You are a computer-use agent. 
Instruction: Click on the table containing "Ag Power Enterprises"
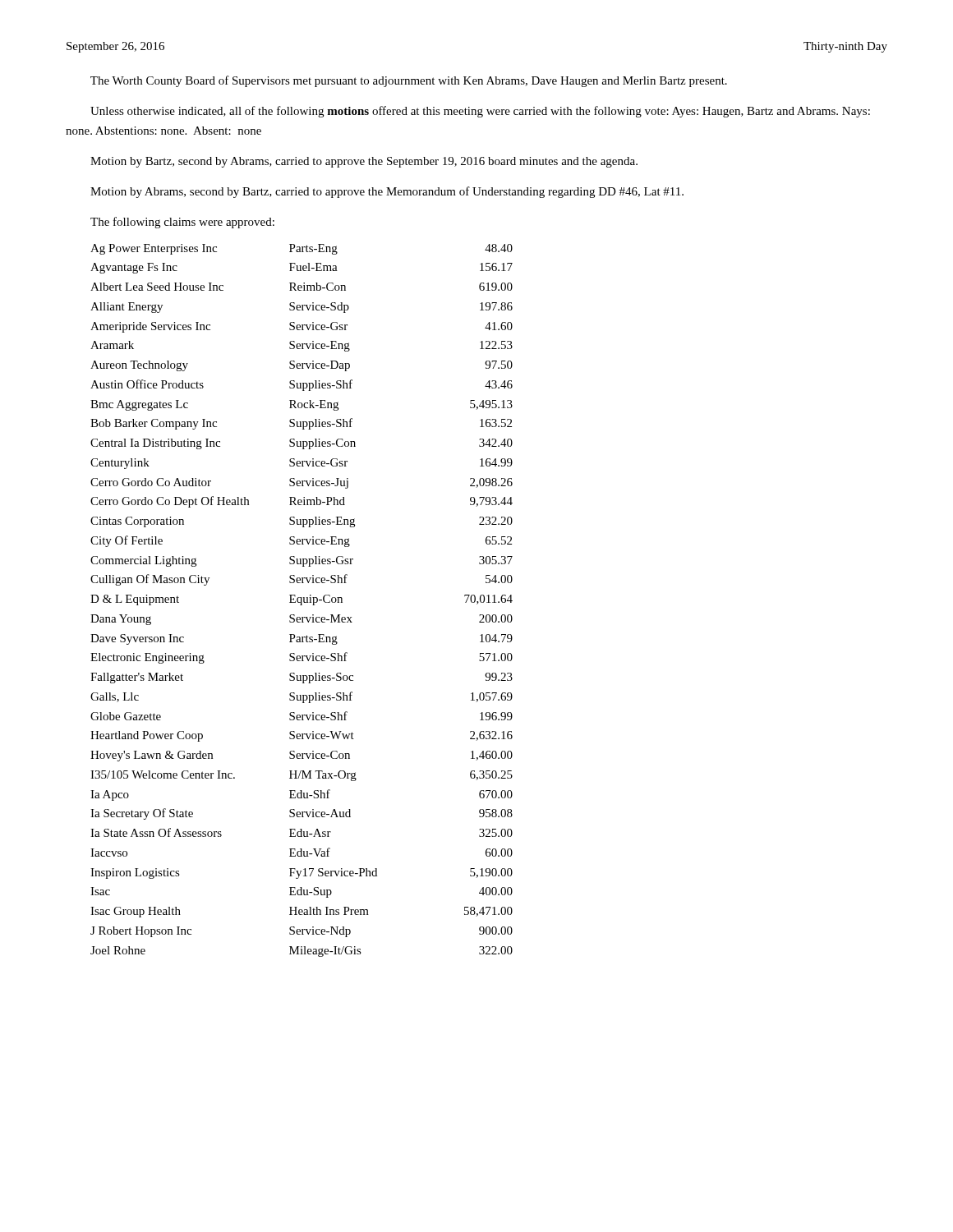476,599
